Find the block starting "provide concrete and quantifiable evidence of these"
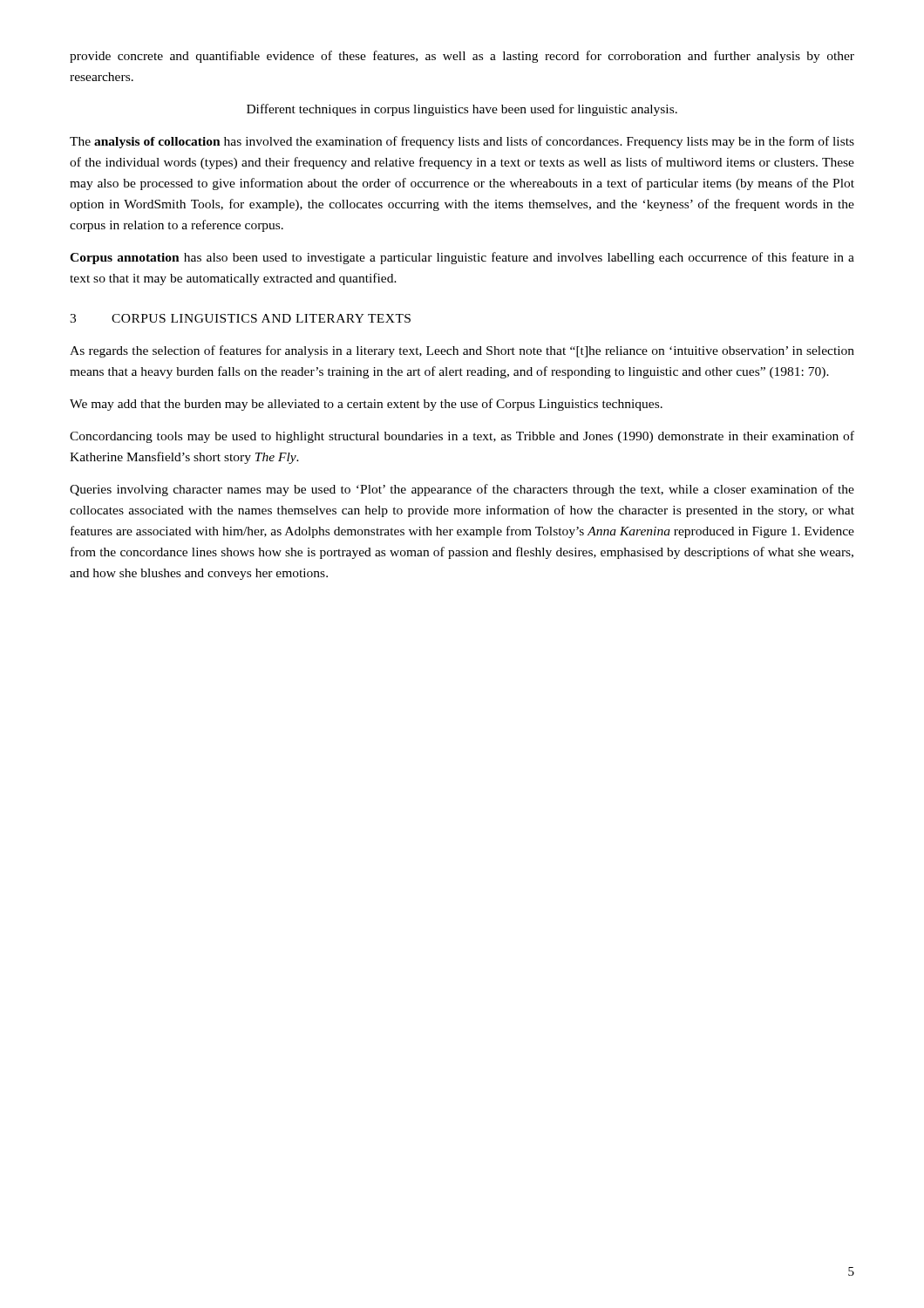Image resolution: width=924 pixels, height=1308 pixels. 462,66
